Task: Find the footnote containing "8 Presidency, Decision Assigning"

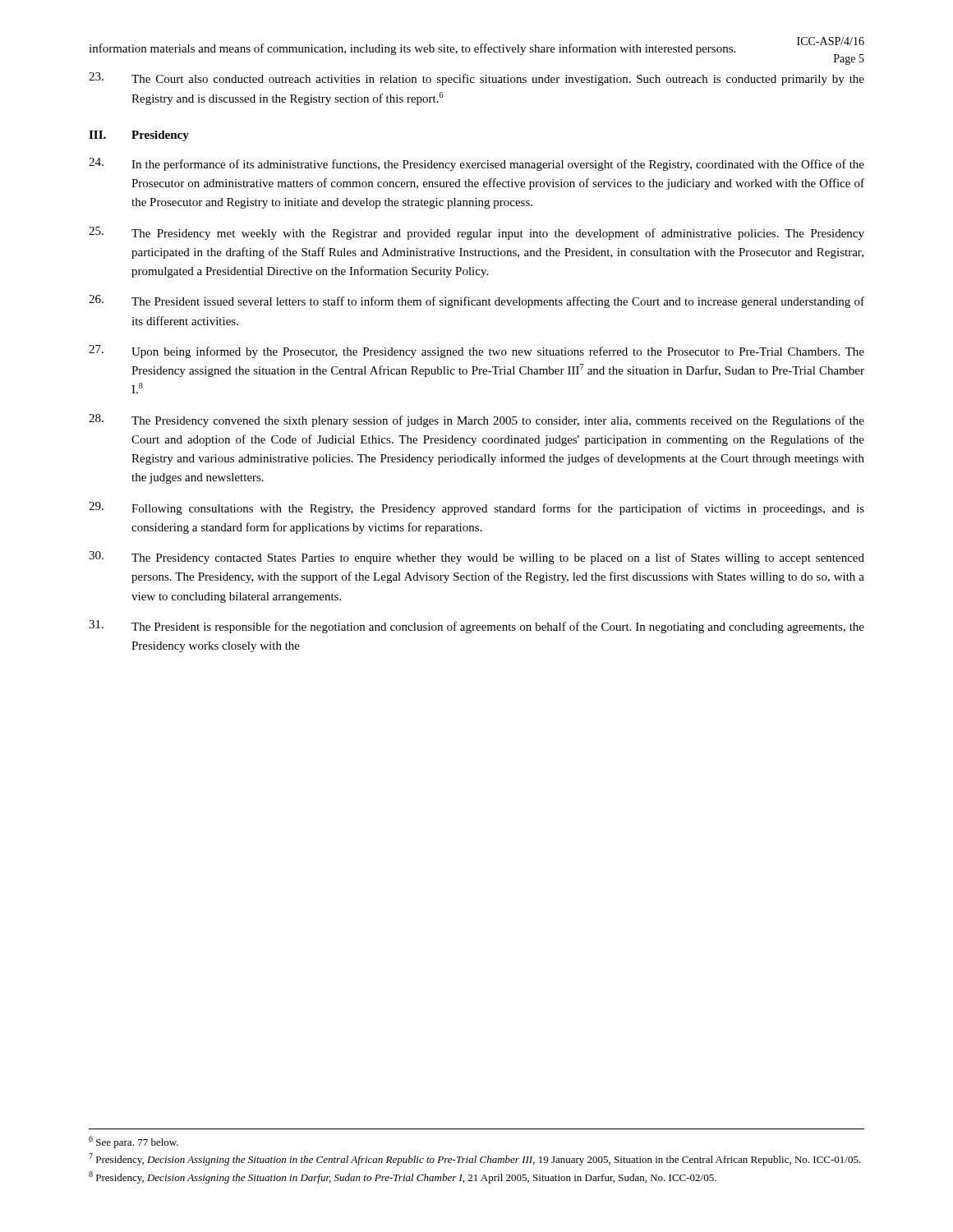Action: tap(403, 1176)
